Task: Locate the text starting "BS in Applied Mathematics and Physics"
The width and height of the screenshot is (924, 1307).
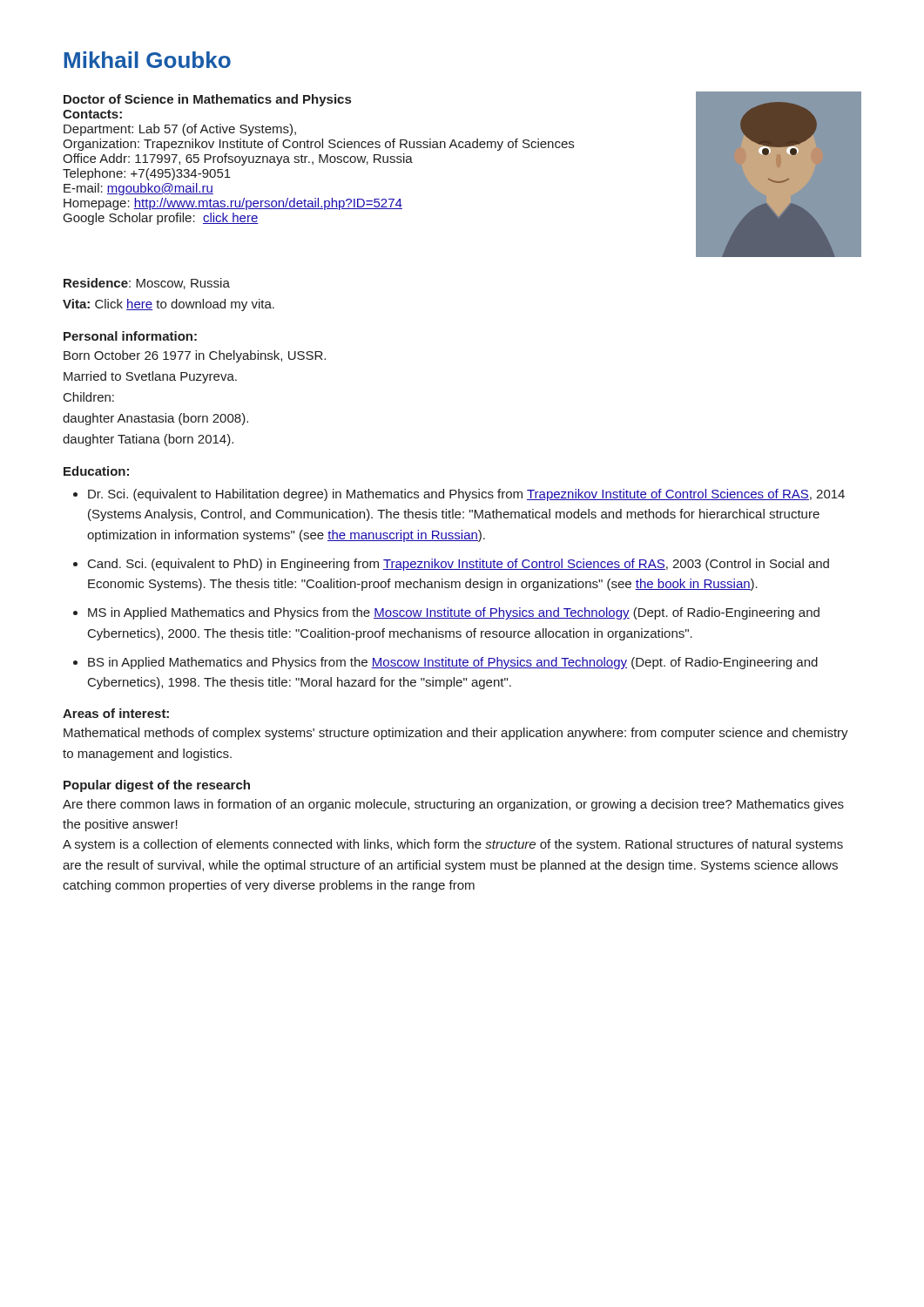Action: coord(453,672)
